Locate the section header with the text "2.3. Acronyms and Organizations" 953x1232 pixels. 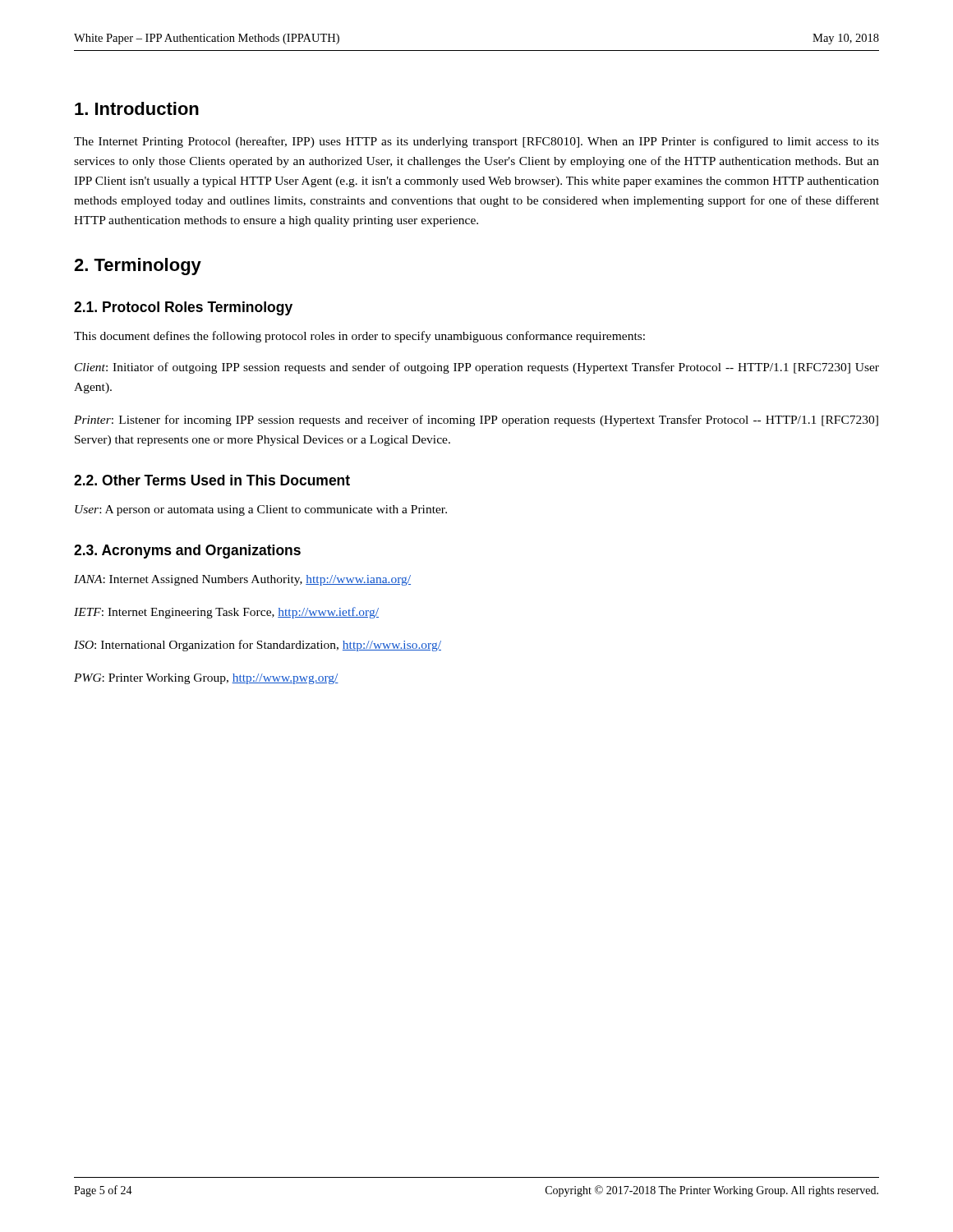coord(187,552)
